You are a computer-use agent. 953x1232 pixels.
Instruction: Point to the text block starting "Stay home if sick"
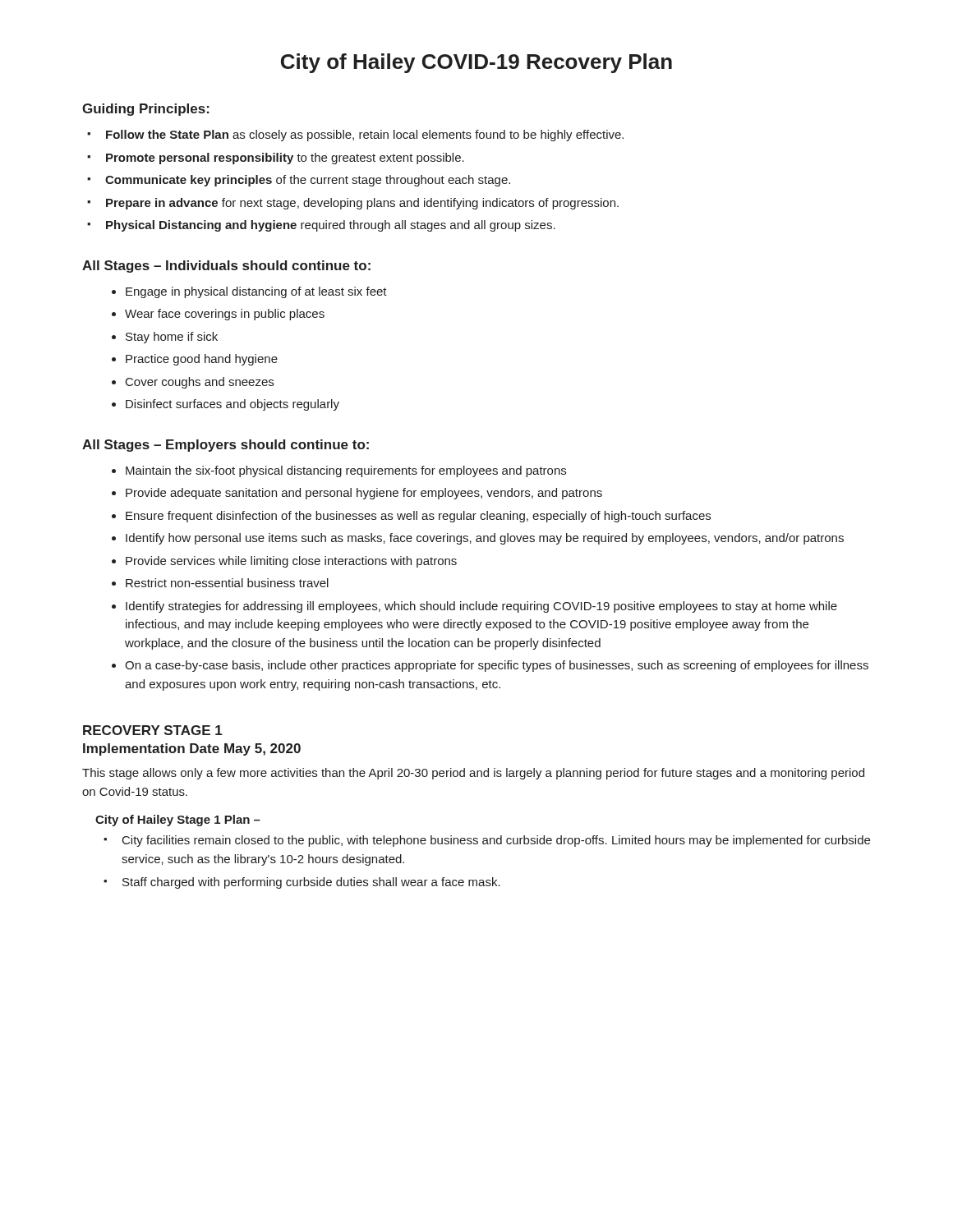[x=171, y=336]
